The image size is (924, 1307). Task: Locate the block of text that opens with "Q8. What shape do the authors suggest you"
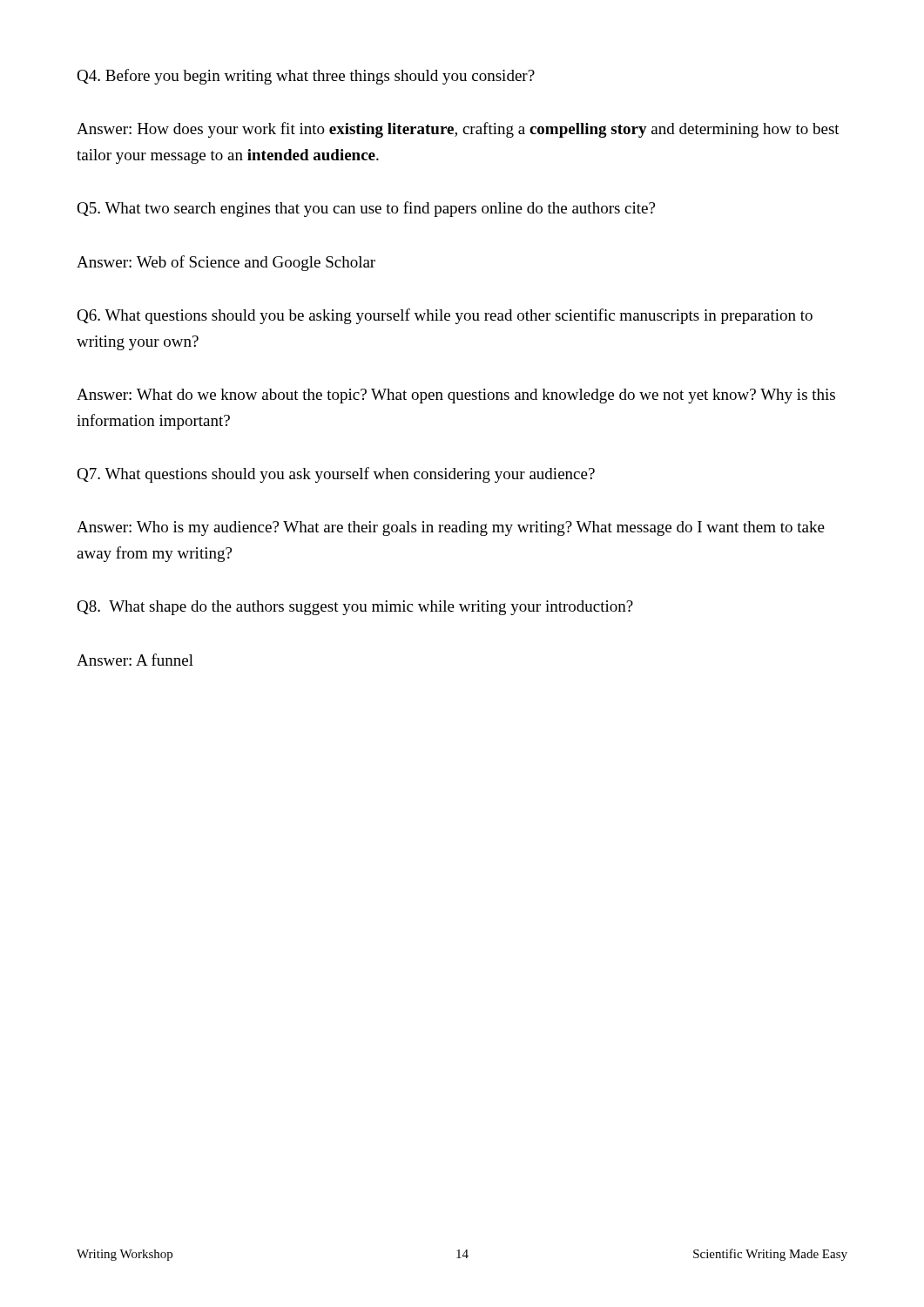click(355, 606)
